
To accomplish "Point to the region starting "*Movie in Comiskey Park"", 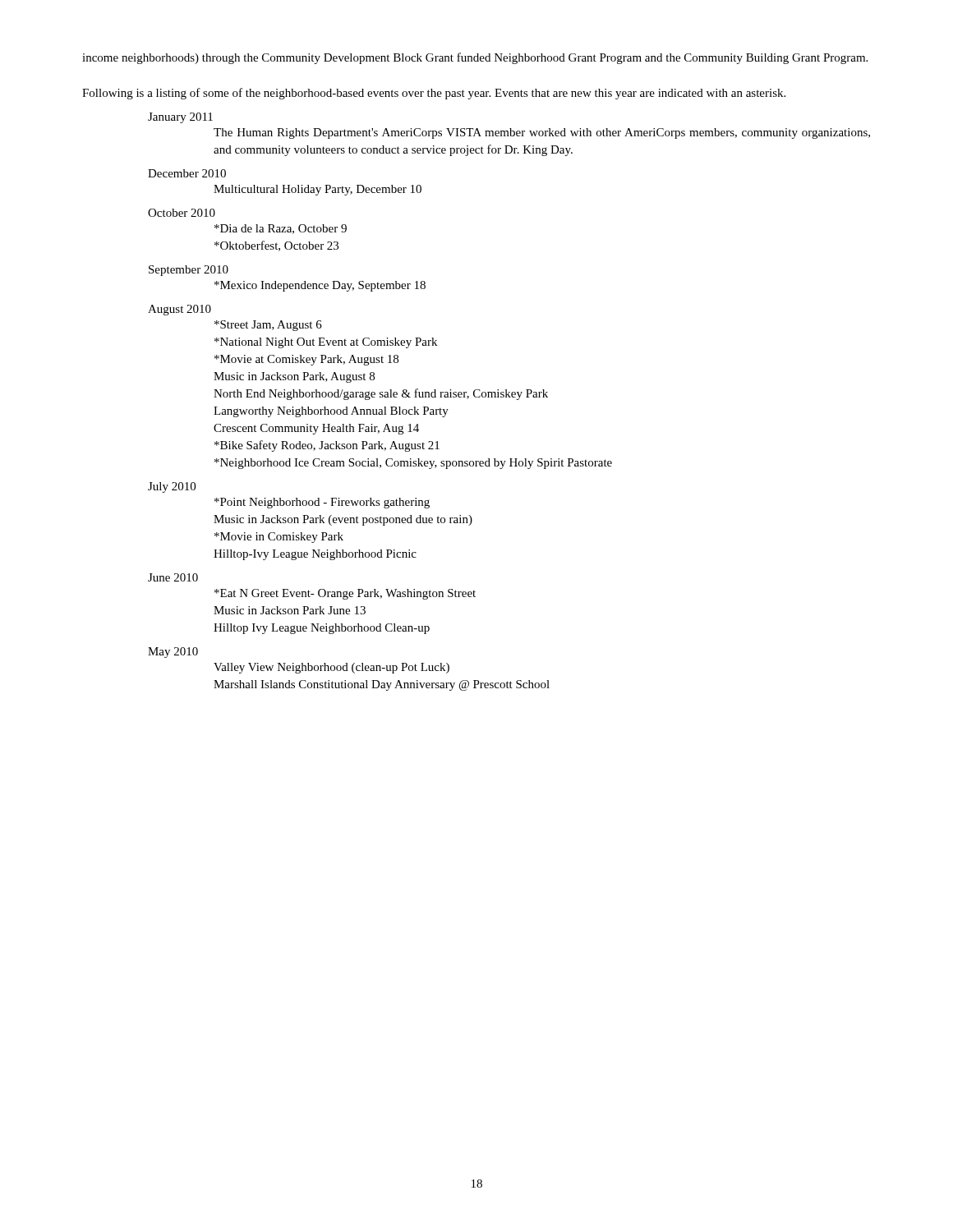I will coord(278,536).
